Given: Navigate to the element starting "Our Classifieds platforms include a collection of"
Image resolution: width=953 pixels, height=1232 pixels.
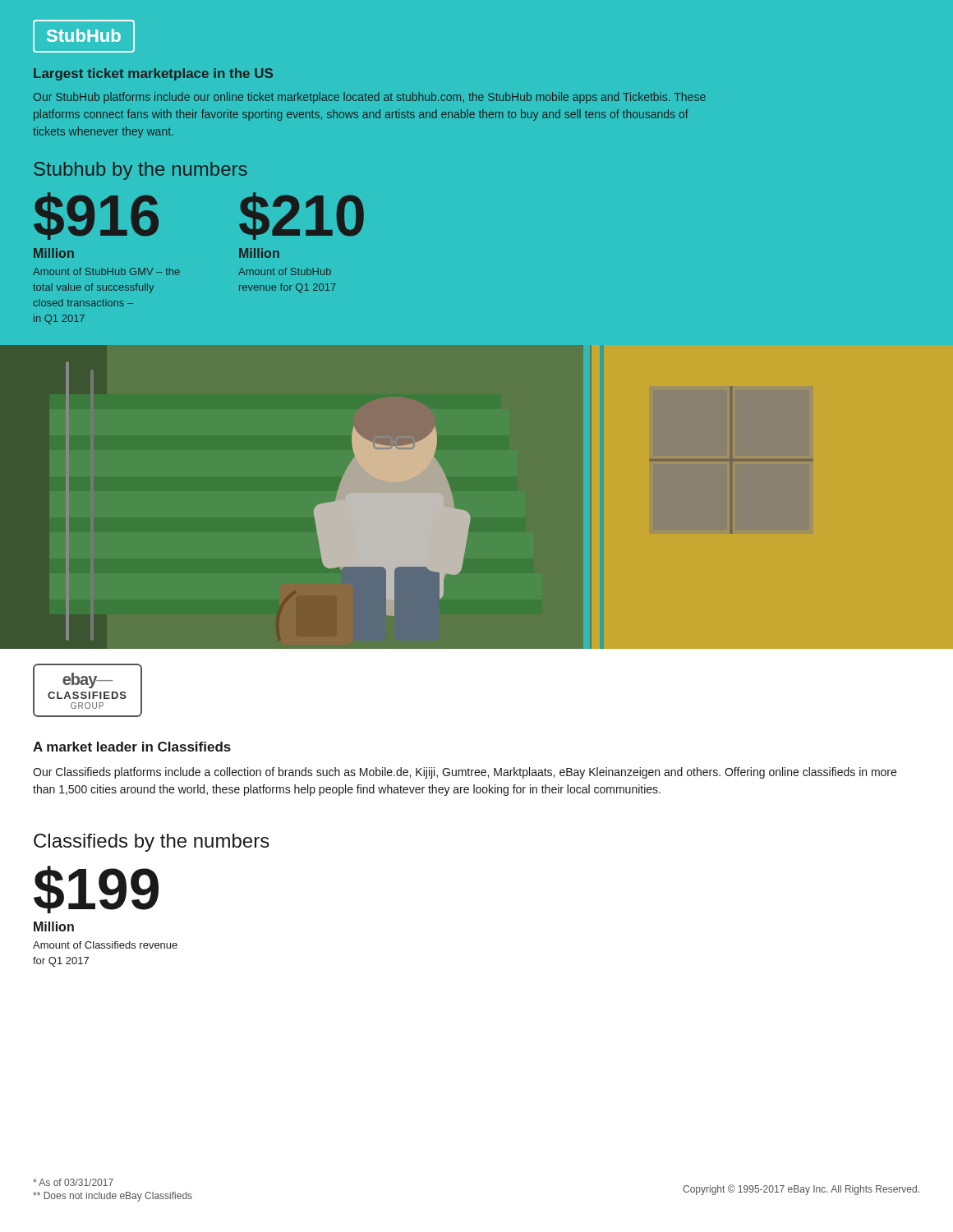Looking at the screenshot, I should tap(465, 781).
